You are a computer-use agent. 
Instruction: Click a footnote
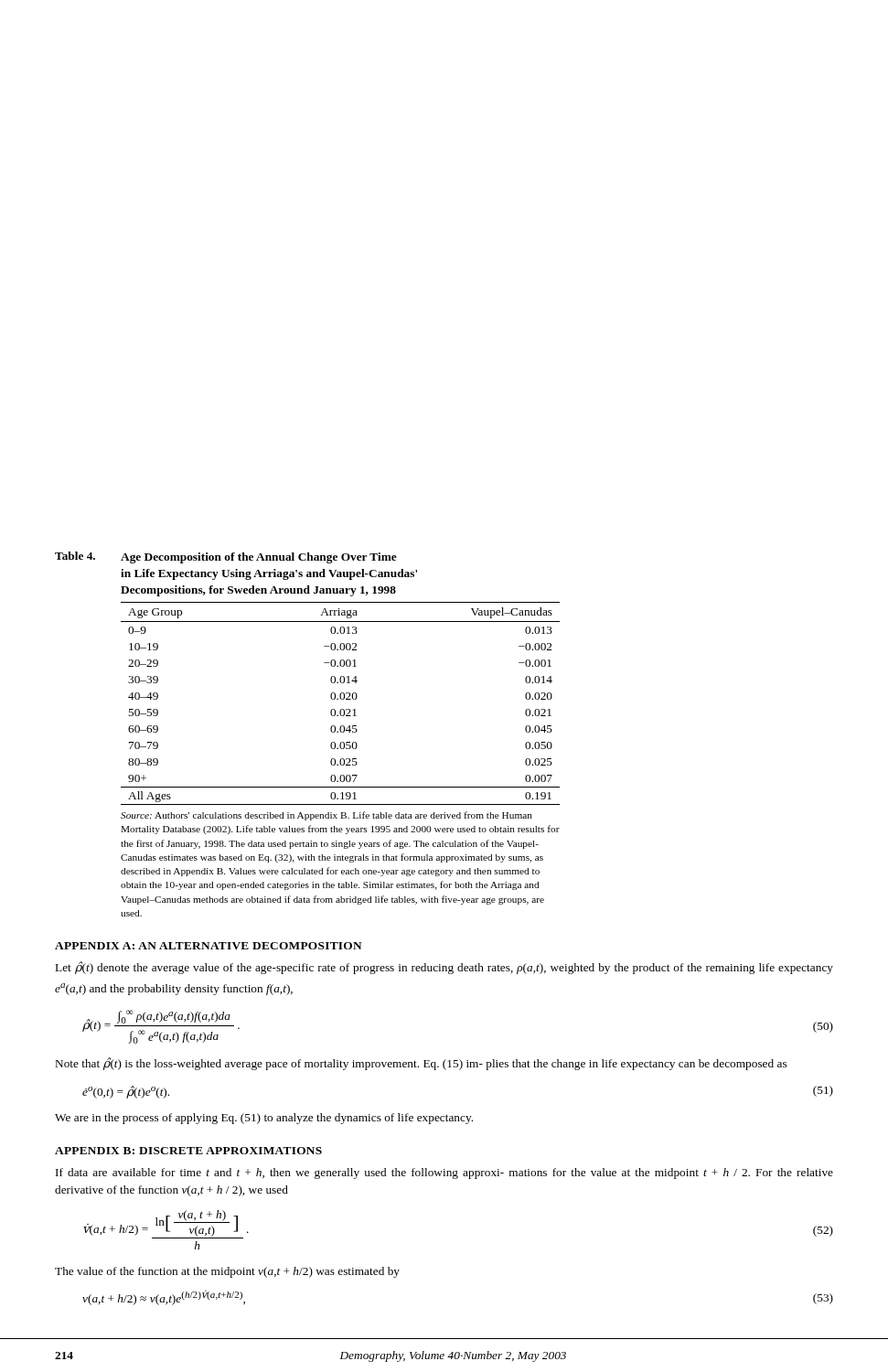(x=340, y=864)
